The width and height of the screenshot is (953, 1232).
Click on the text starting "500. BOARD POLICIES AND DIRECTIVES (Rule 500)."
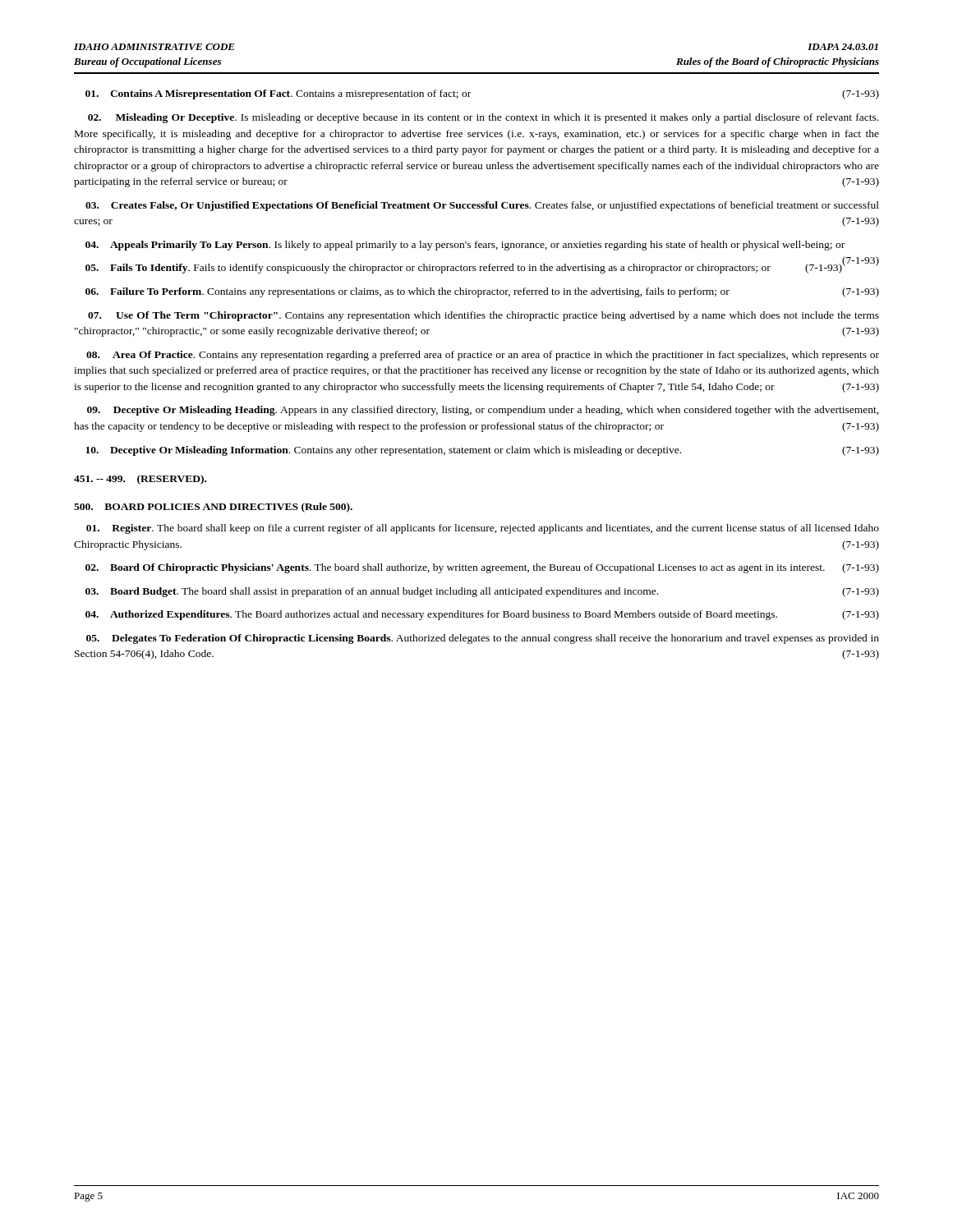[213, 506]
